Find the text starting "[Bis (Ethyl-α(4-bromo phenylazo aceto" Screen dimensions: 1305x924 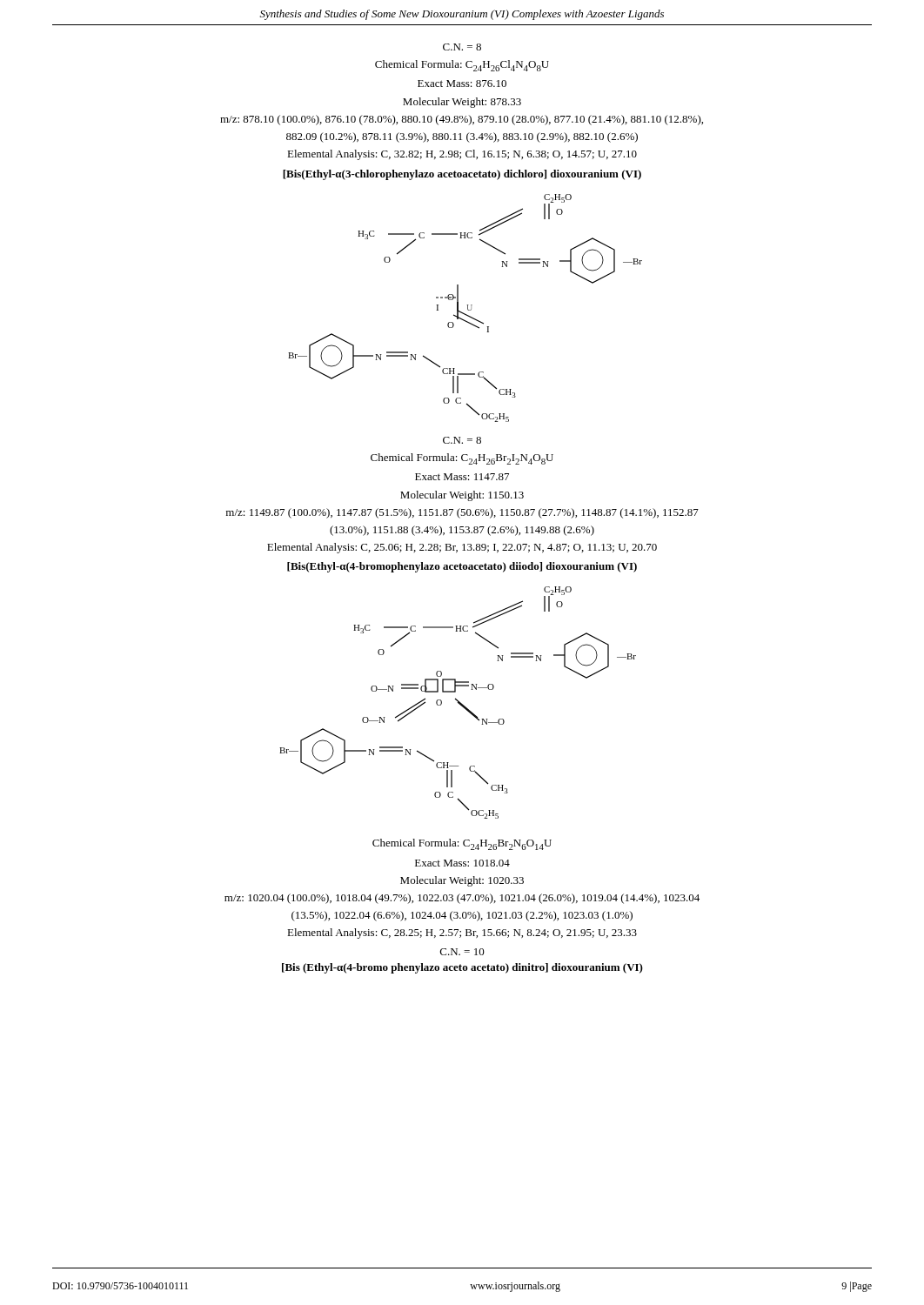462,967
